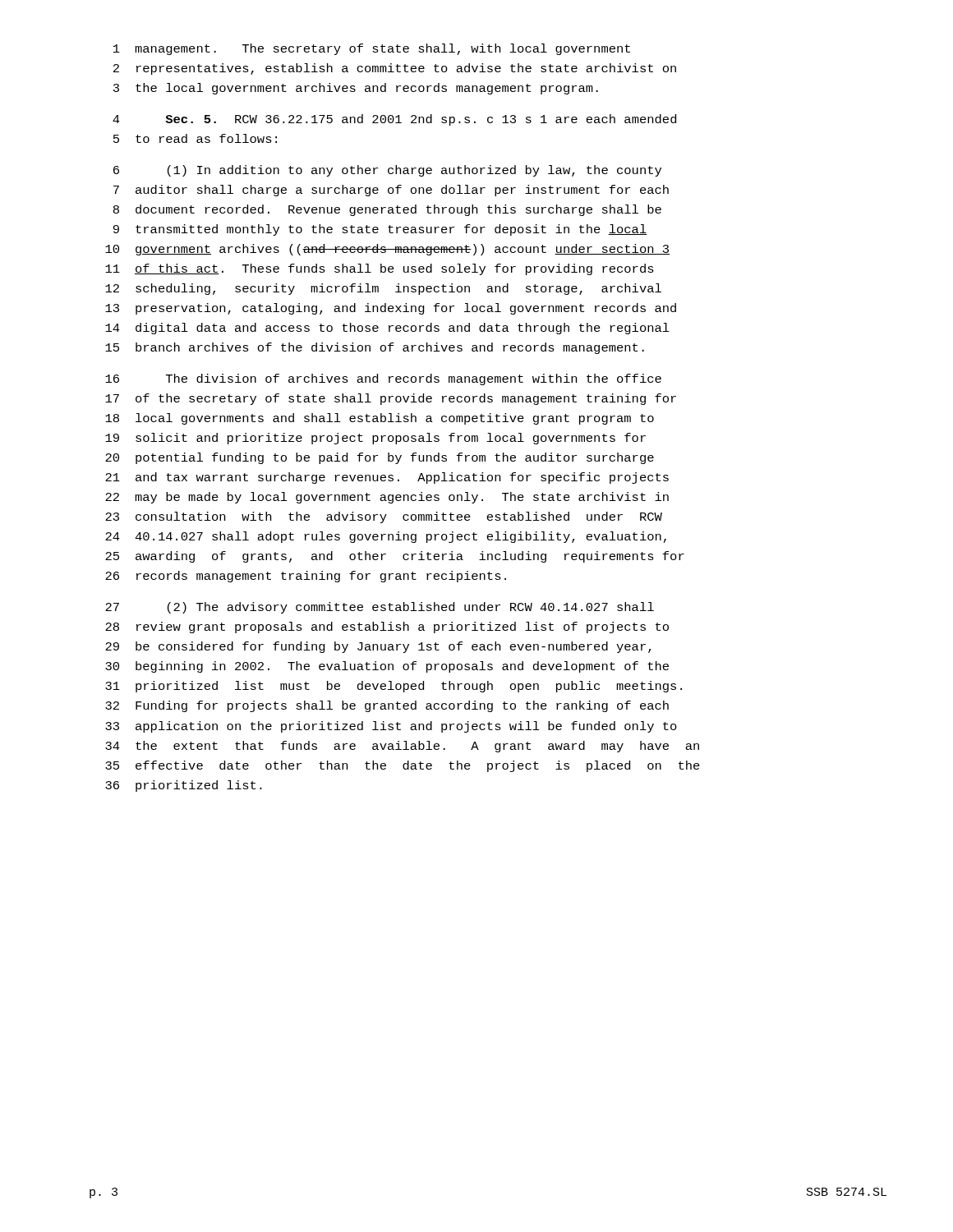The height and width of the screenshot is (1232, 953).
Task: Find the text block starting "1 management. The secretary of state shall, with"
Action: (488, 69)
